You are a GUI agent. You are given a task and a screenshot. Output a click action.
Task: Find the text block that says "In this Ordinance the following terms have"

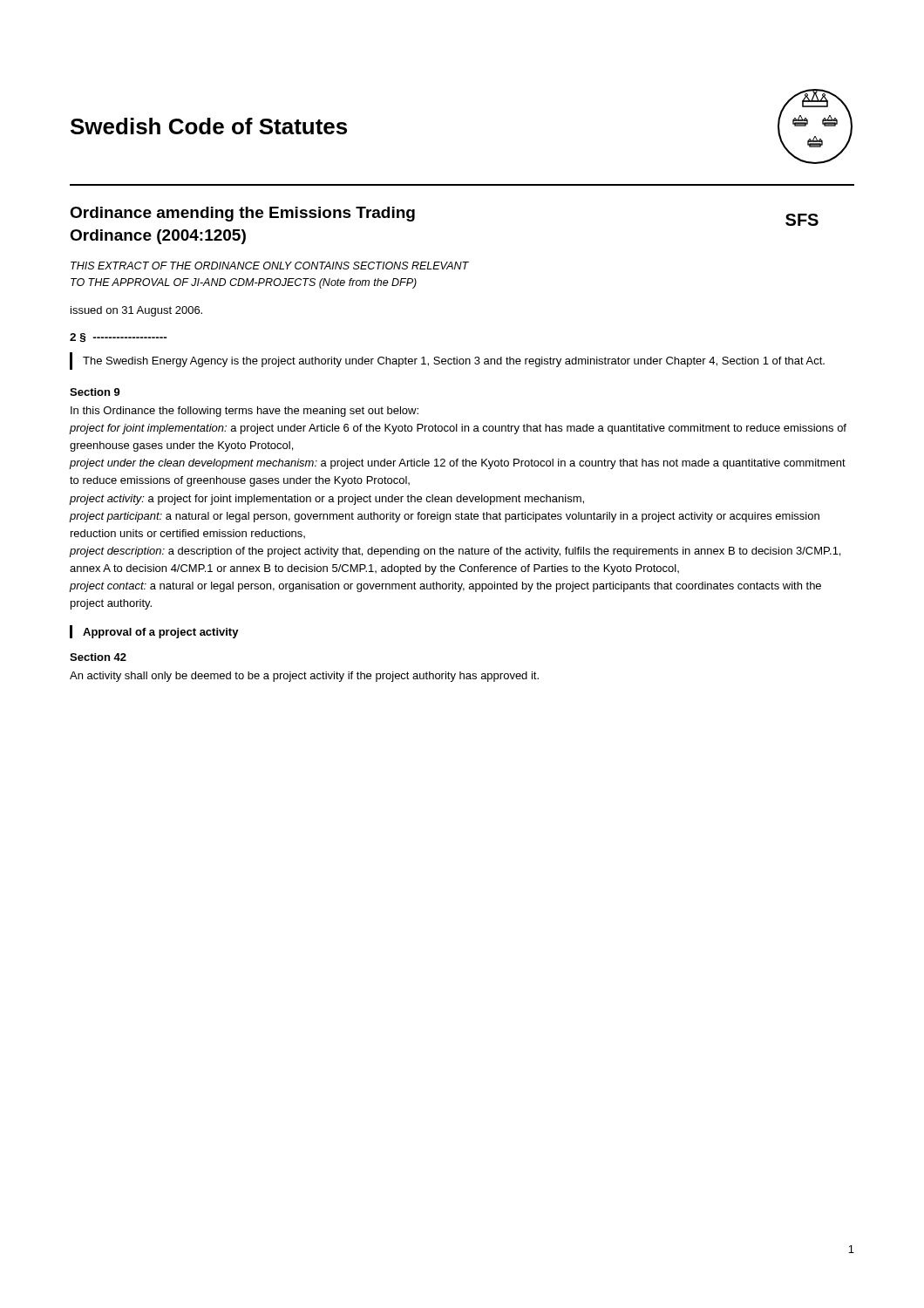tap(458, 507)
